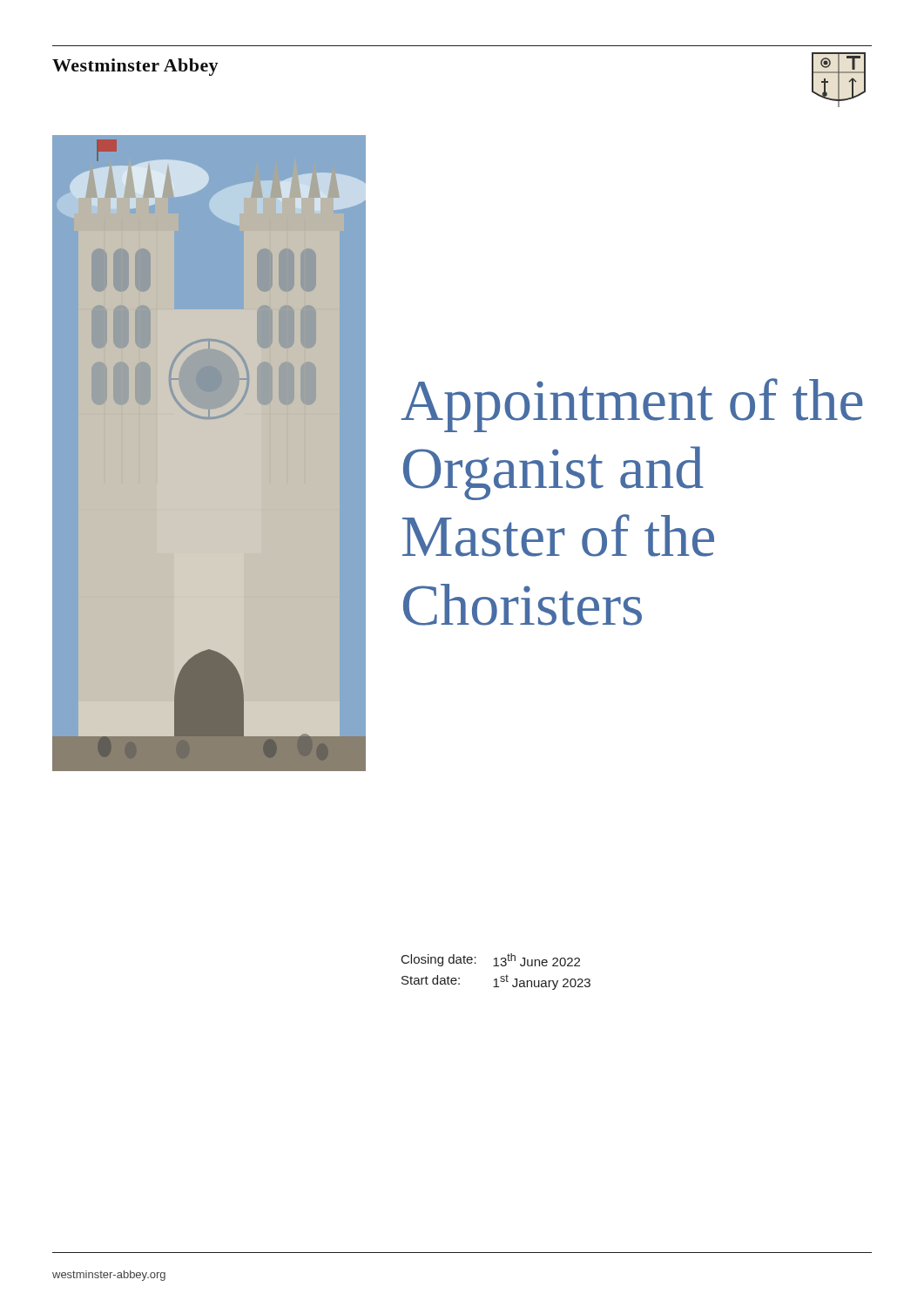Find the photo

[209, 453]
